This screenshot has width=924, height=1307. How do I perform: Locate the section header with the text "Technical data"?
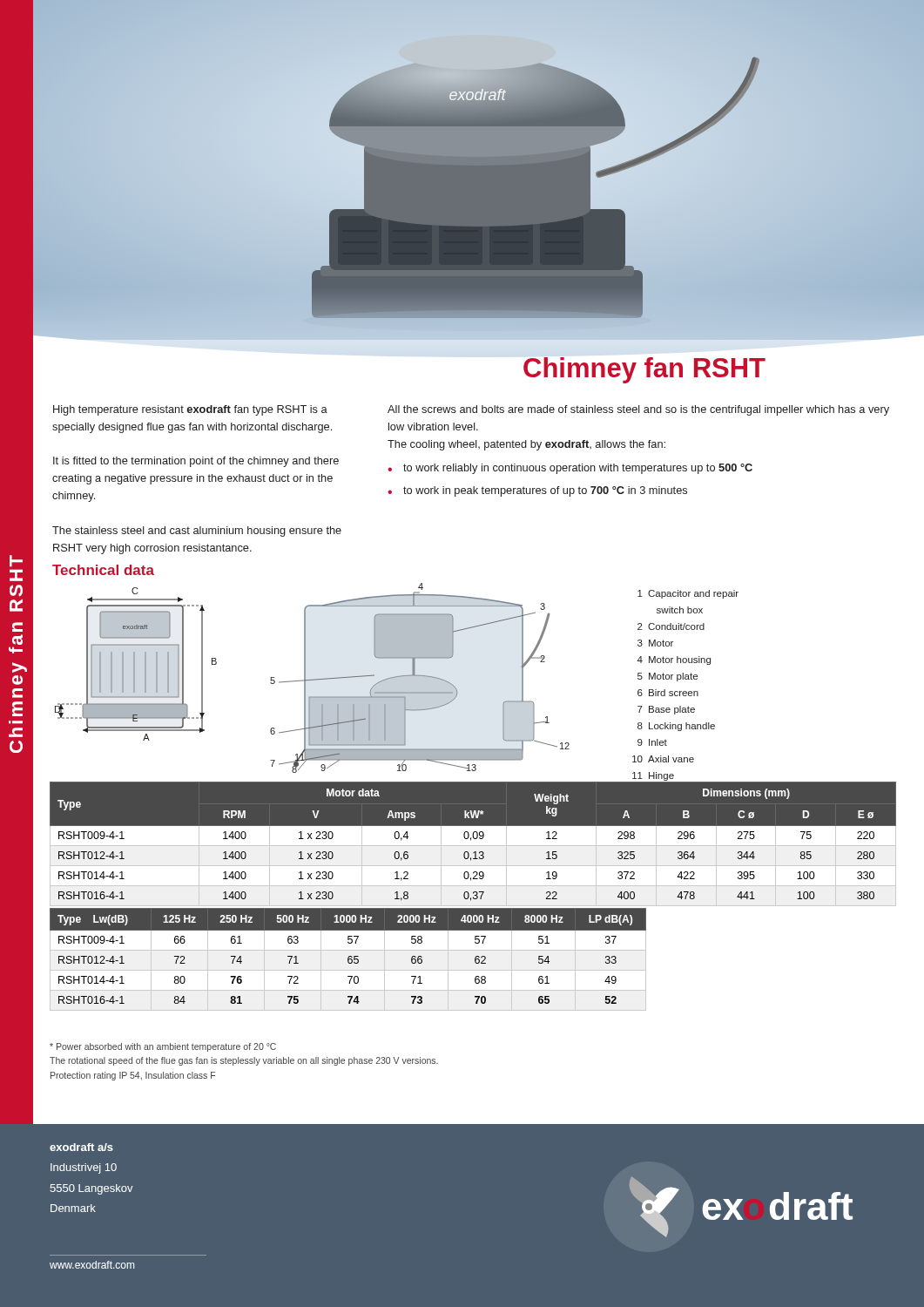[103, 570]
